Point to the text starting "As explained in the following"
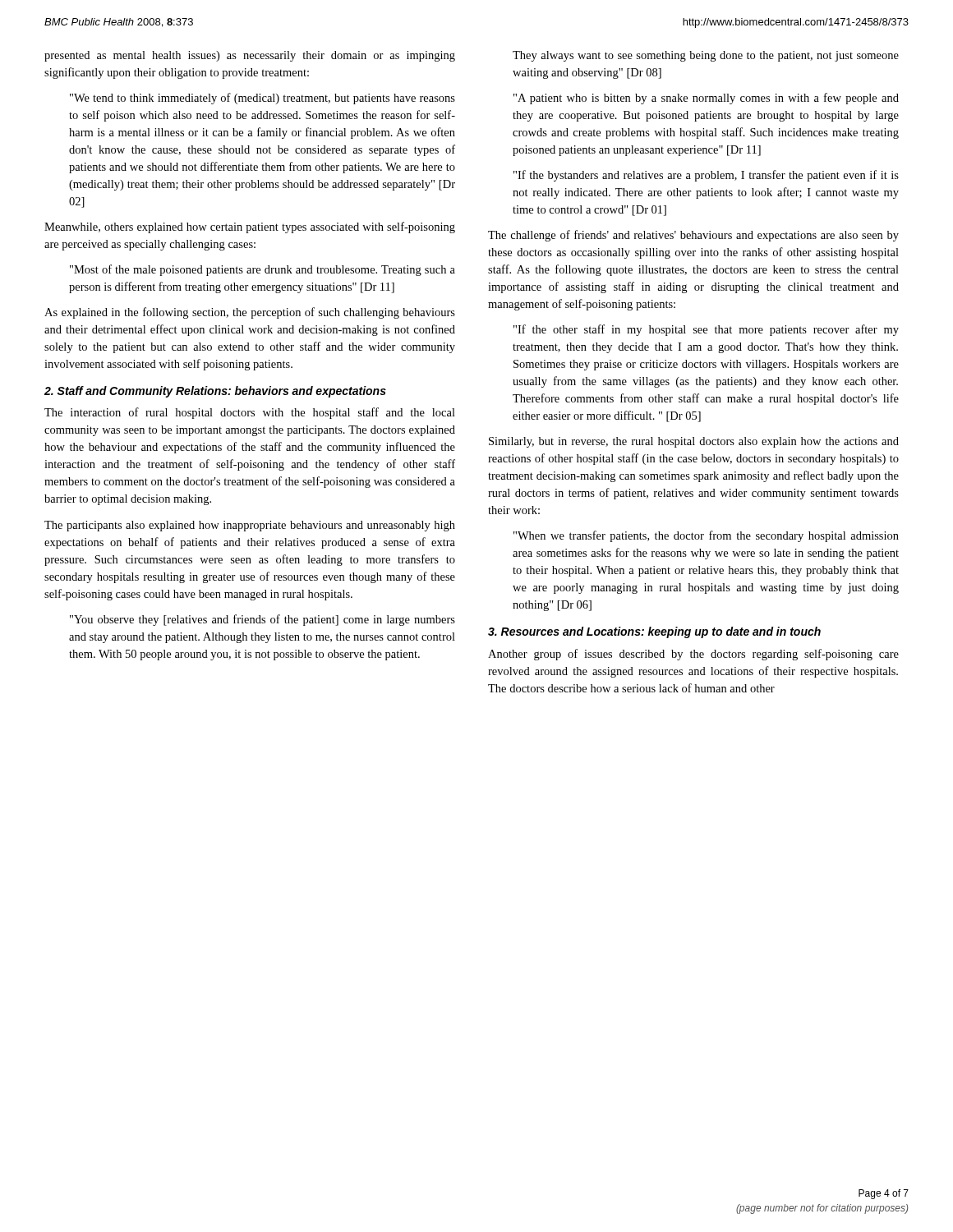953x1232 pixels. pyautogui.click(x=250, y=338)
